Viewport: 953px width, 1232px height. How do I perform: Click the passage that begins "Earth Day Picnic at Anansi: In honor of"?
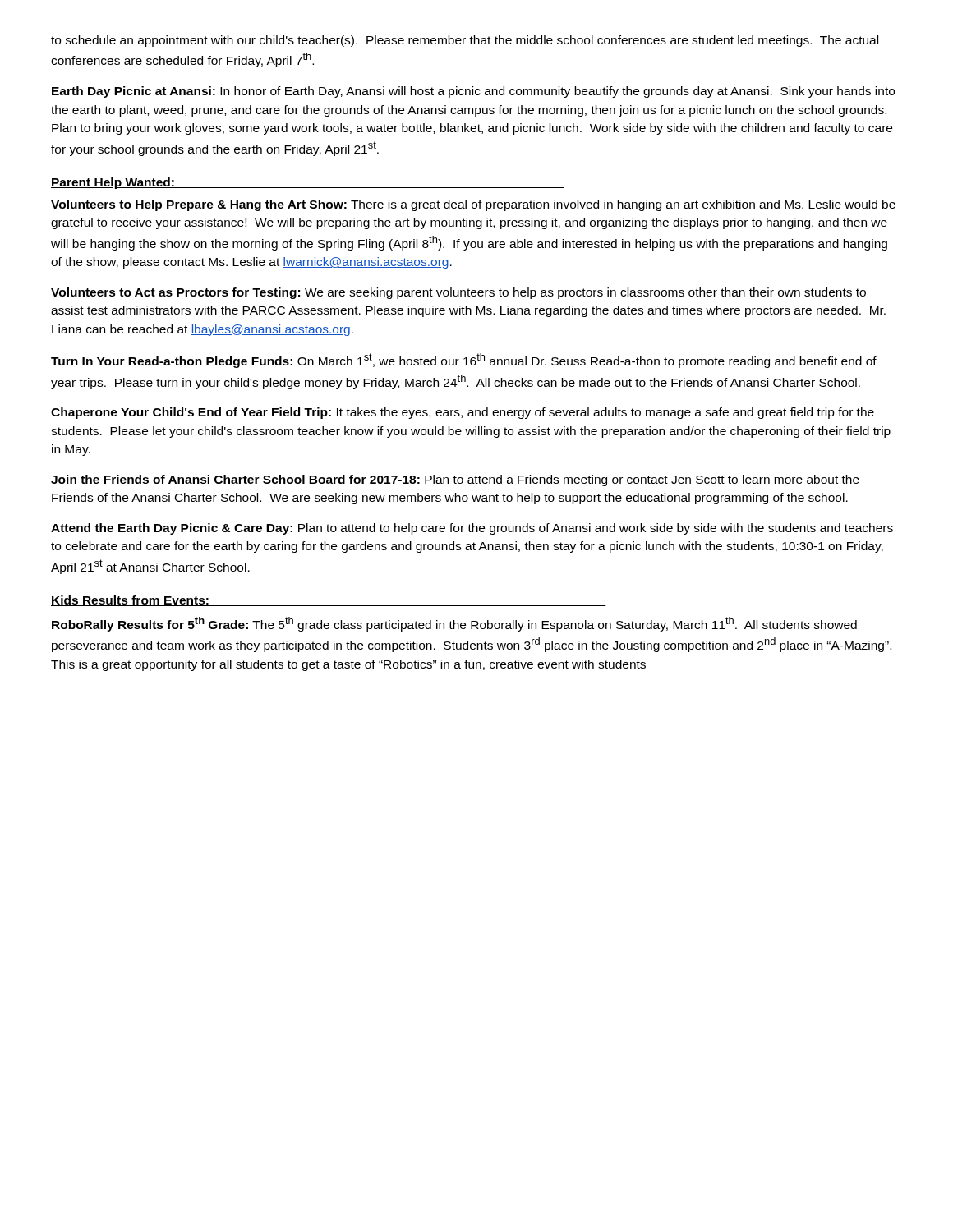coord(473,120)
